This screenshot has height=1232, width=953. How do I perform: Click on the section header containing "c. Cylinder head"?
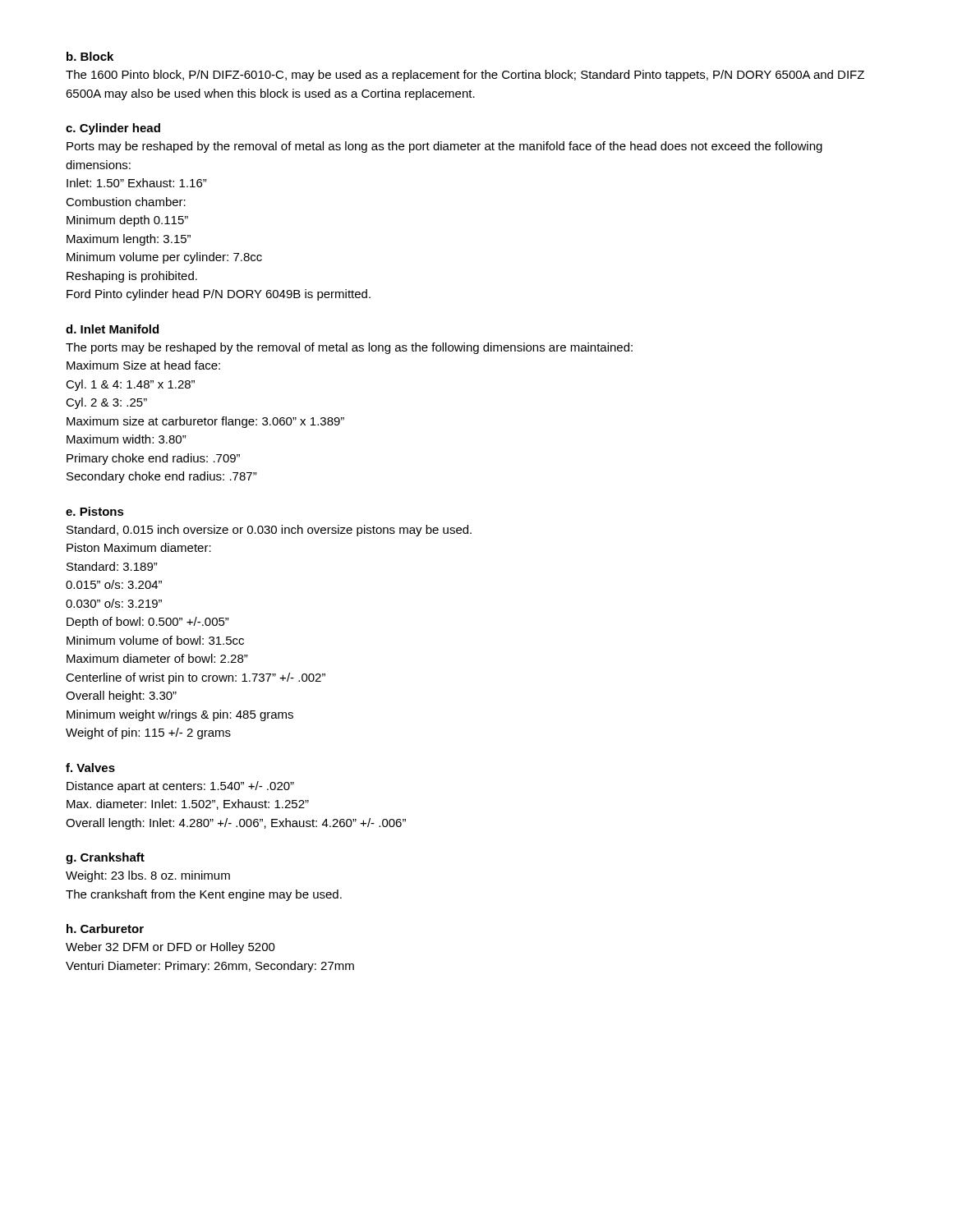113,128
